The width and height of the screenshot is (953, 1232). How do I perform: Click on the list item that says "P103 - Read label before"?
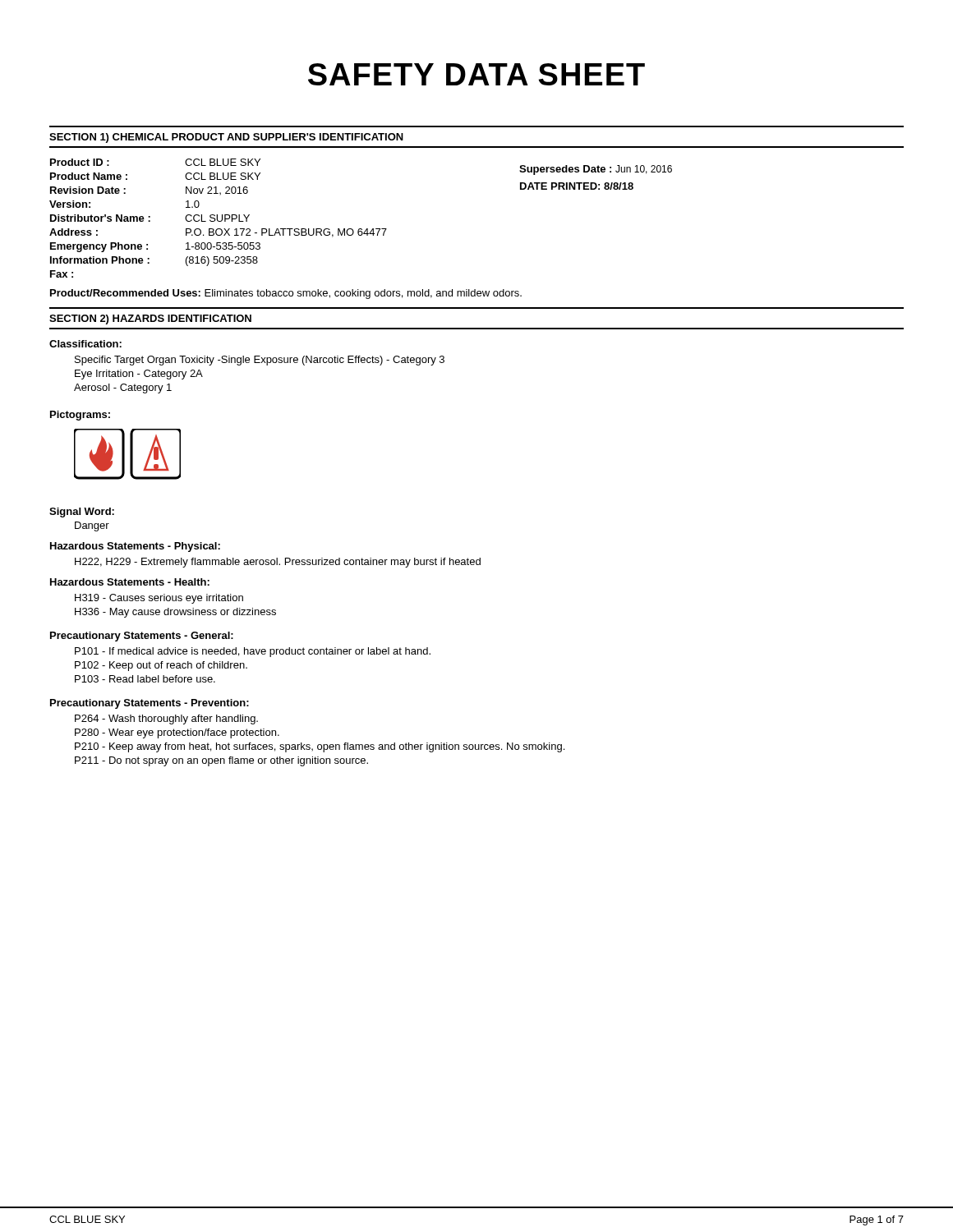145,679
